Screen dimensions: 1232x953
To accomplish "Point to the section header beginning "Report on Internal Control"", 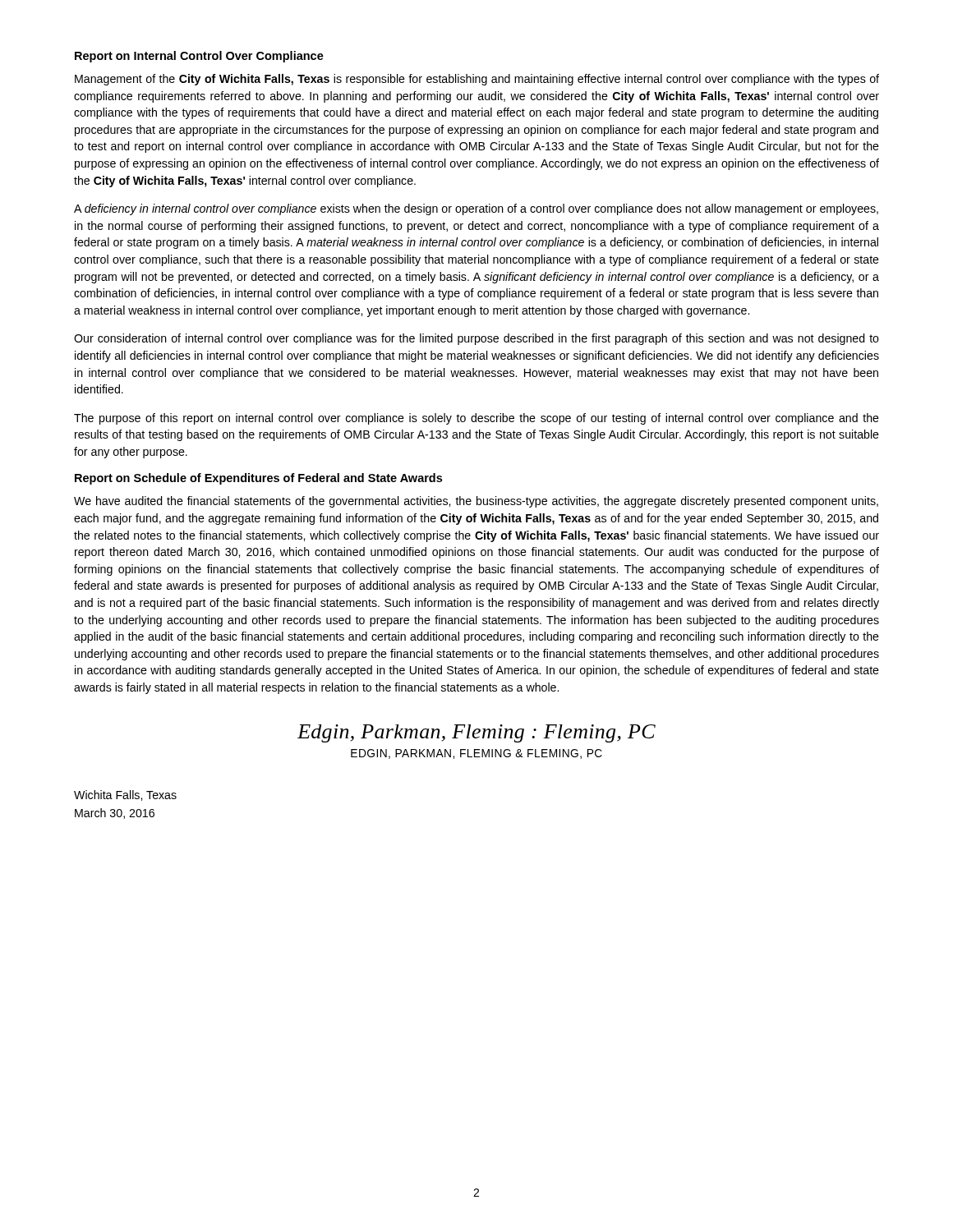I will (x=199, y=56).
